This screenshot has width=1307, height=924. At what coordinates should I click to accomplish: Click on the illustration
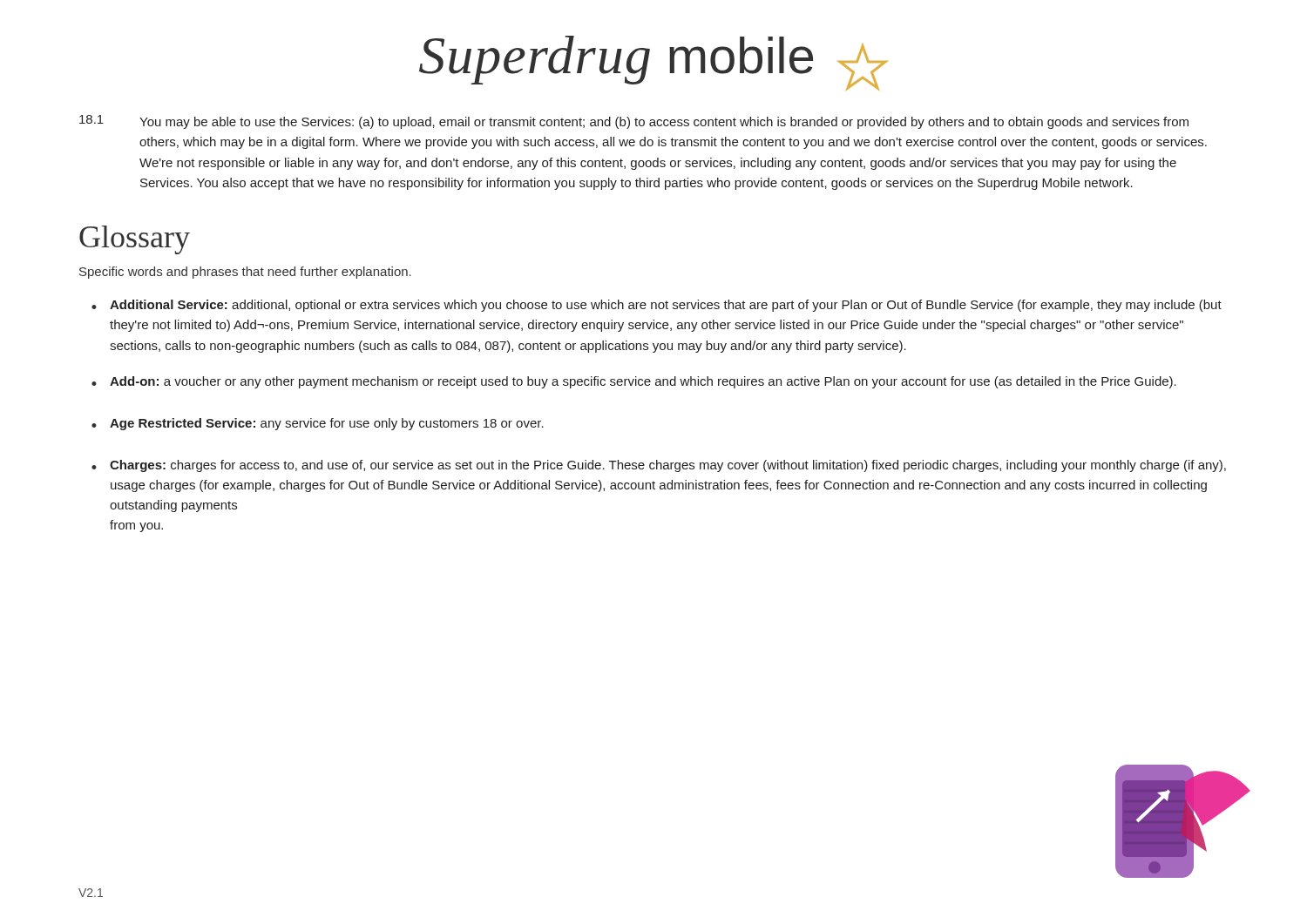click(1168, 822)
